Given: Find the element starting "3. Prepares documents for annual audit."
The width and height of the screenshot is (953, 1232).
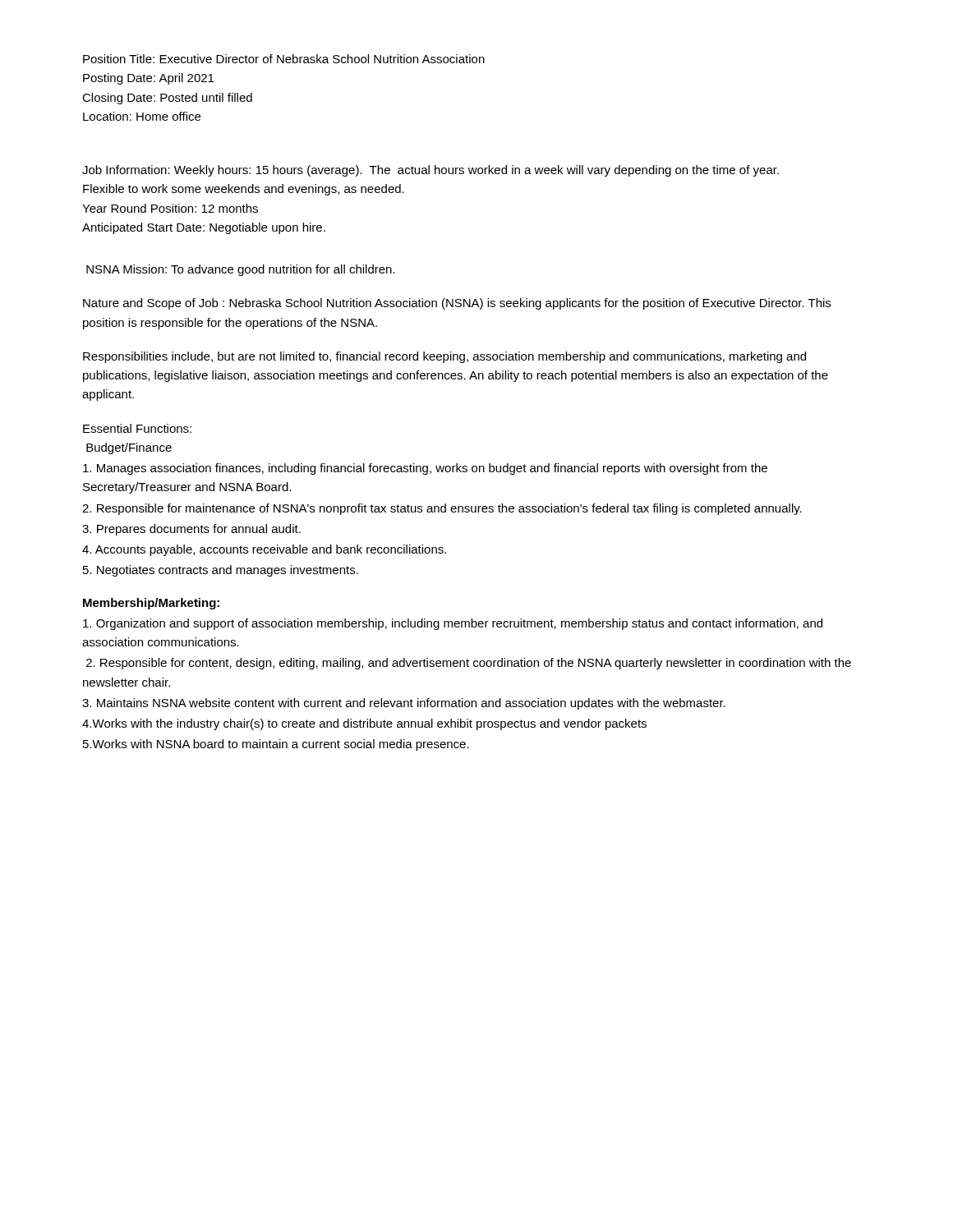Looking at the screenshot, I should (192, 528).
